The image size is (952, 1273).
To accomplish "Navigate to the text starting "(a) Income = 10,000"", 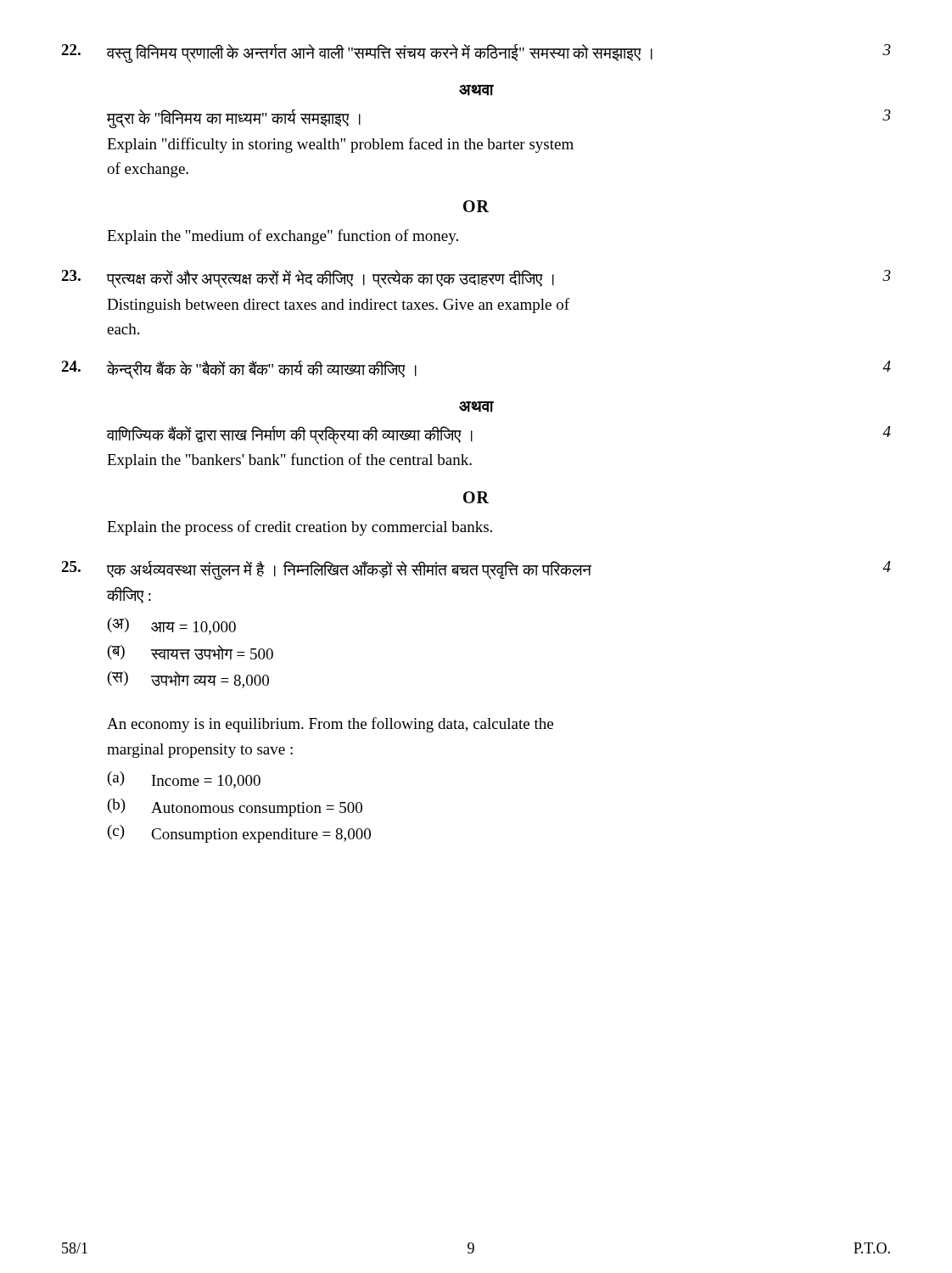I will tap(184, 780).
